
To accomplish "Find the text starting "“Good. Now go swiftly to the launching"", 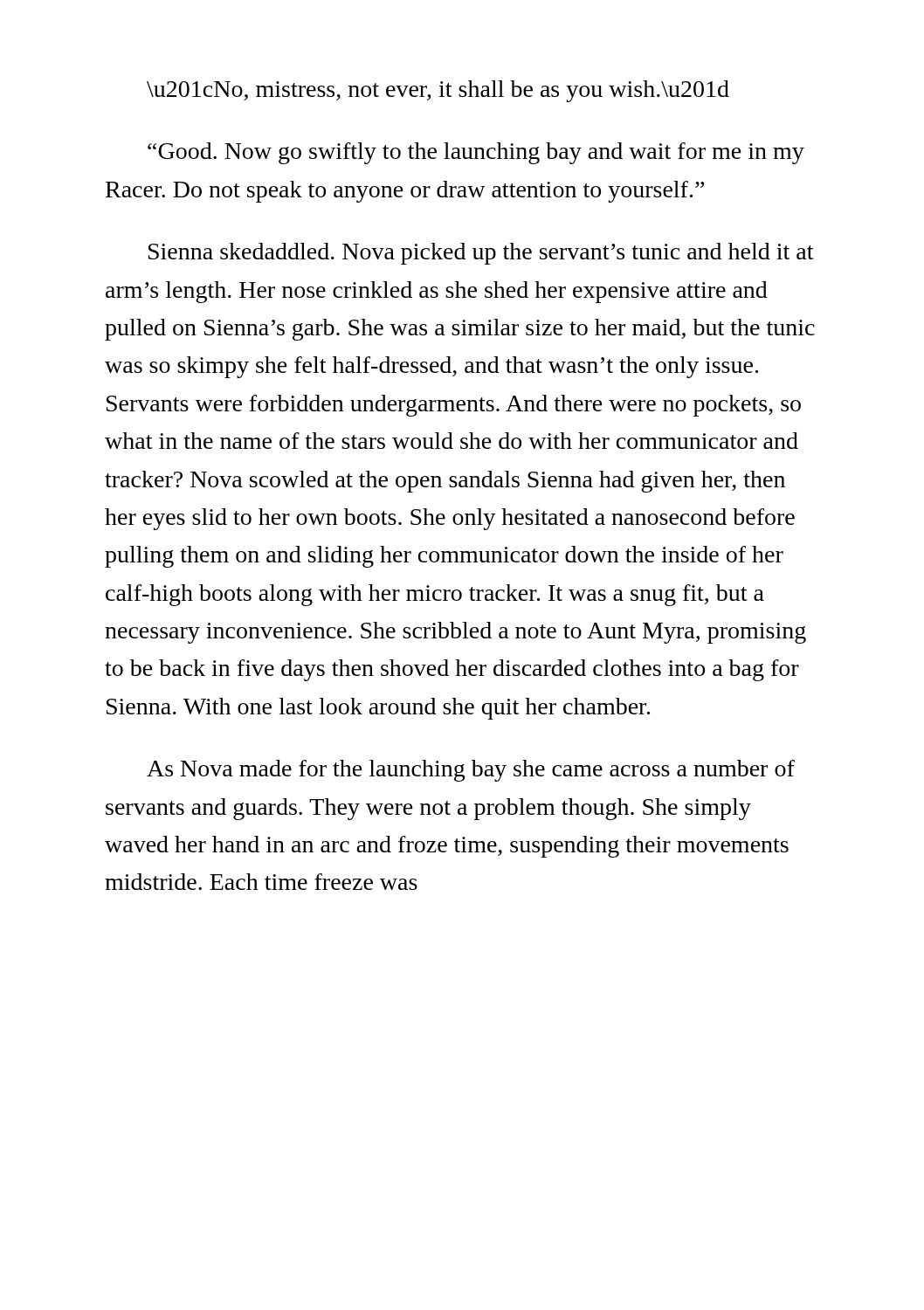I will pyautogui.click(x=462, y=170).
